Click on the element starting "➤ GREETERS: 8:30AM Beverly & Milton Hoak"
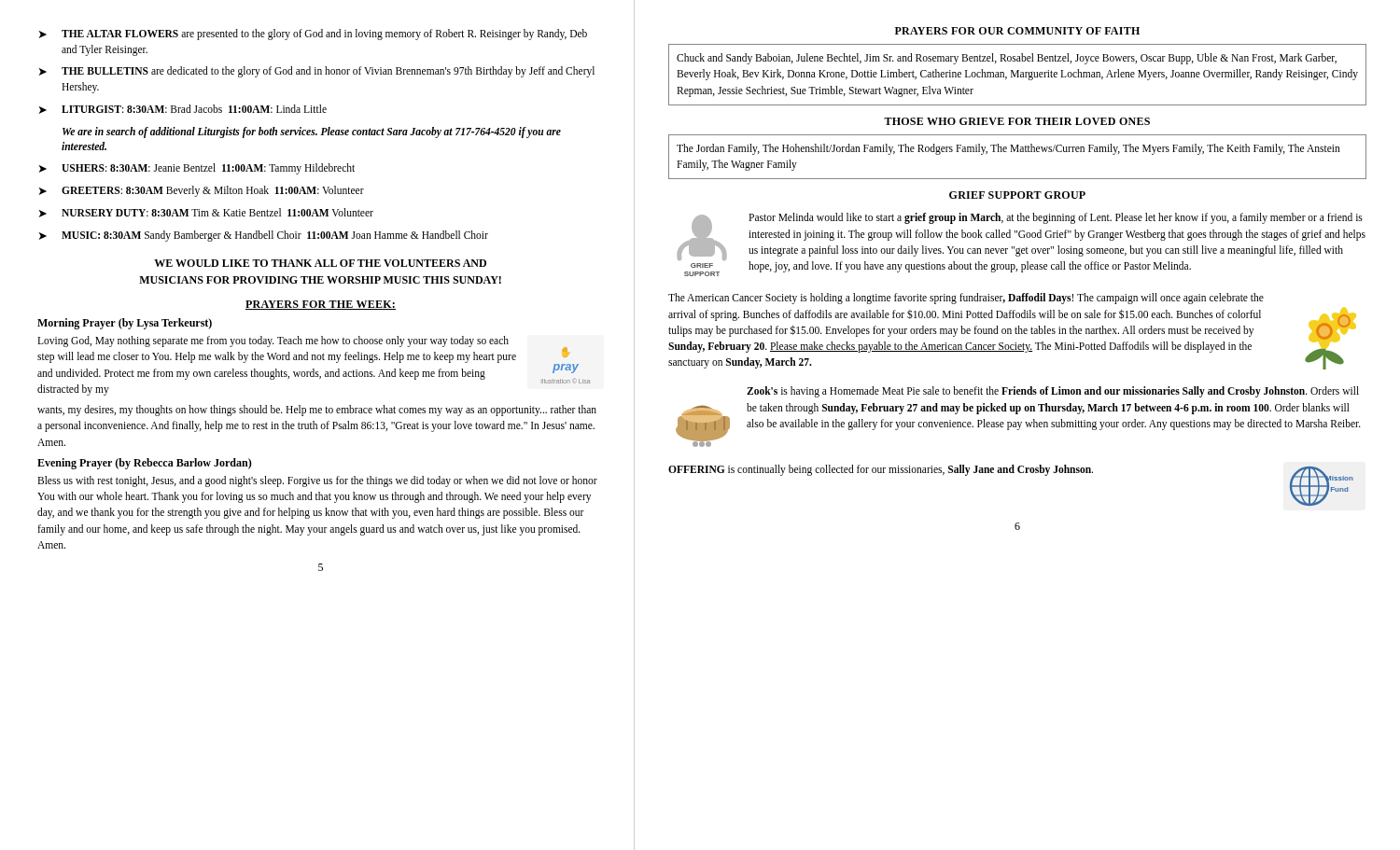The height and width of the screenshot is (850, 1400). click(321, 191)
